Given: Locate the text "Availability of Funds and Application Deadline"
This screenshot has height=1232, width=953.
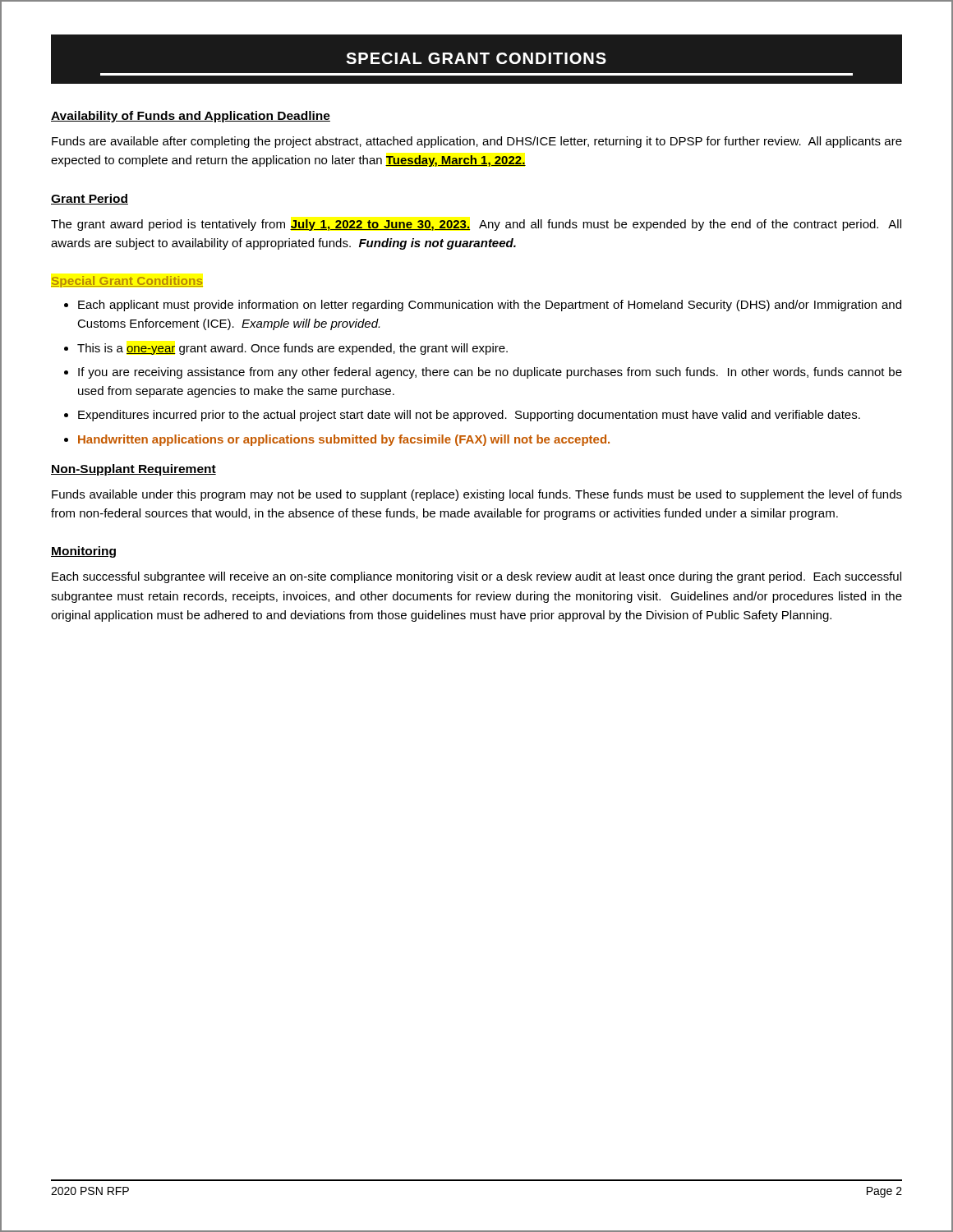Looking at the screenshot, I should pos(191,115).
